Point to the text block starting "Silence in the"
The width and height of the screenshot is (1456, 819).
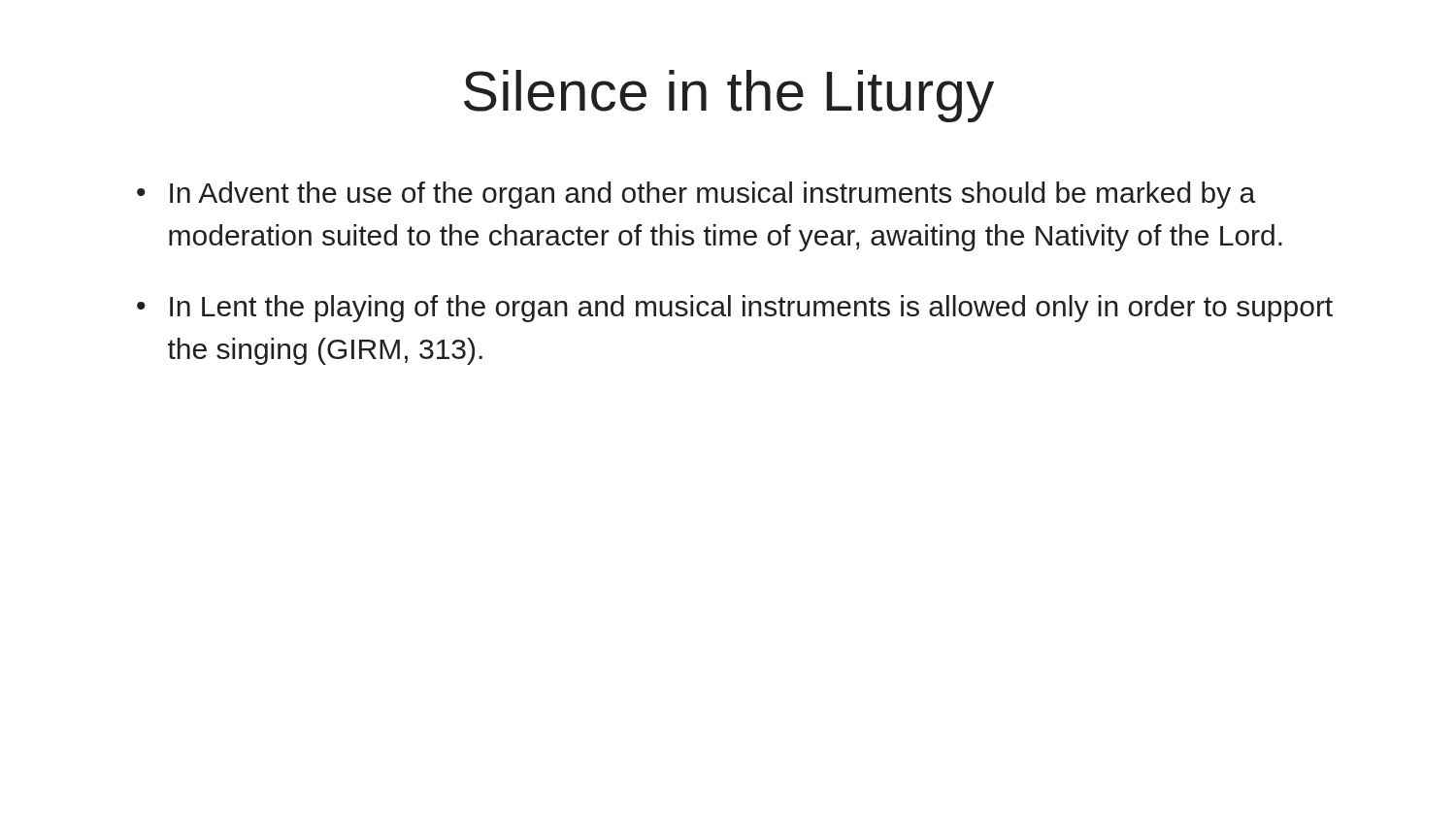pos(728,91)
